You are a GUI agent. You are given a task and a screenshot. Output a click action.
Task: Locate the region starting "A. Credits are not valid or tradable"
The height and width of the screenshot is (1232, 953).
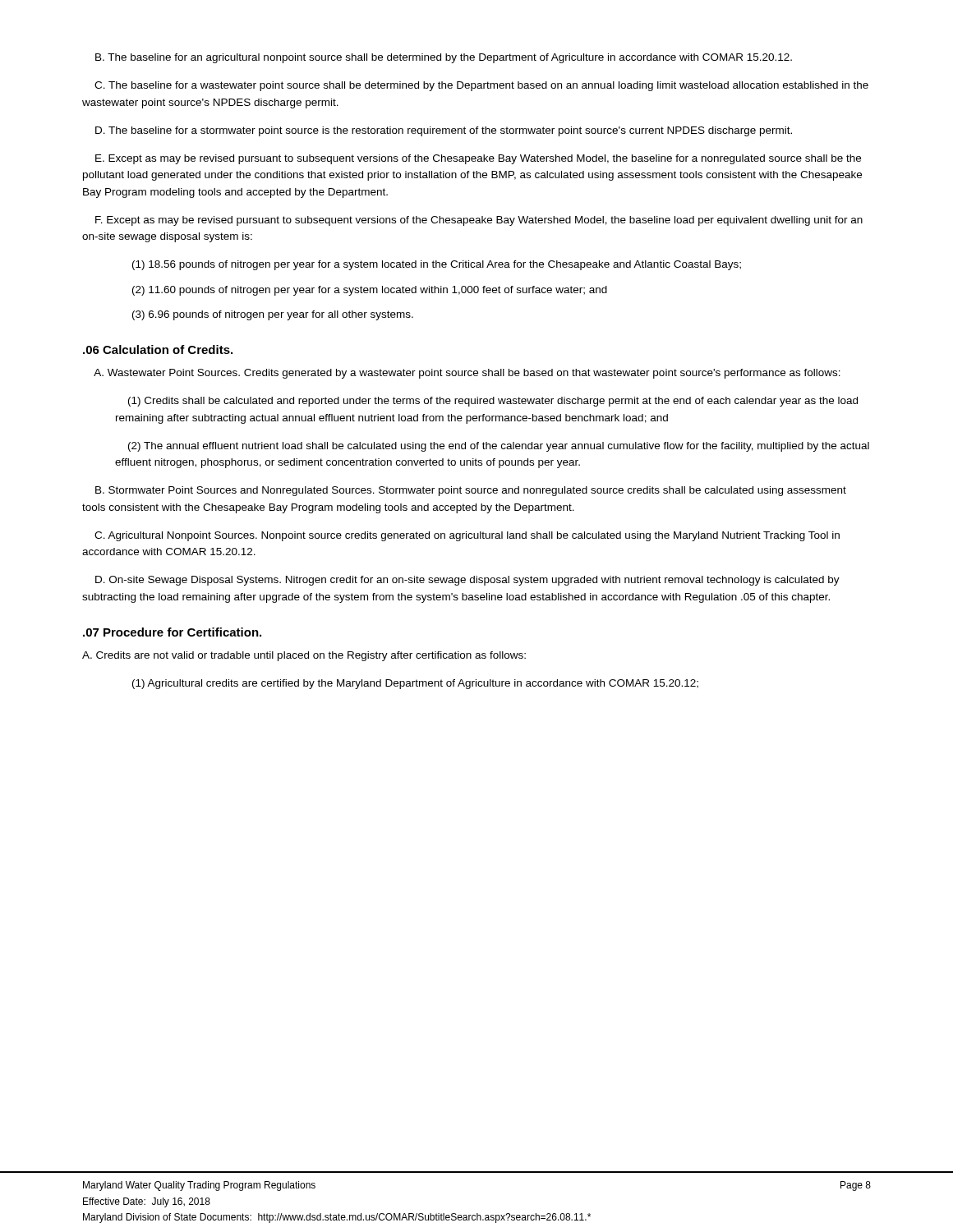coord(476,655)
